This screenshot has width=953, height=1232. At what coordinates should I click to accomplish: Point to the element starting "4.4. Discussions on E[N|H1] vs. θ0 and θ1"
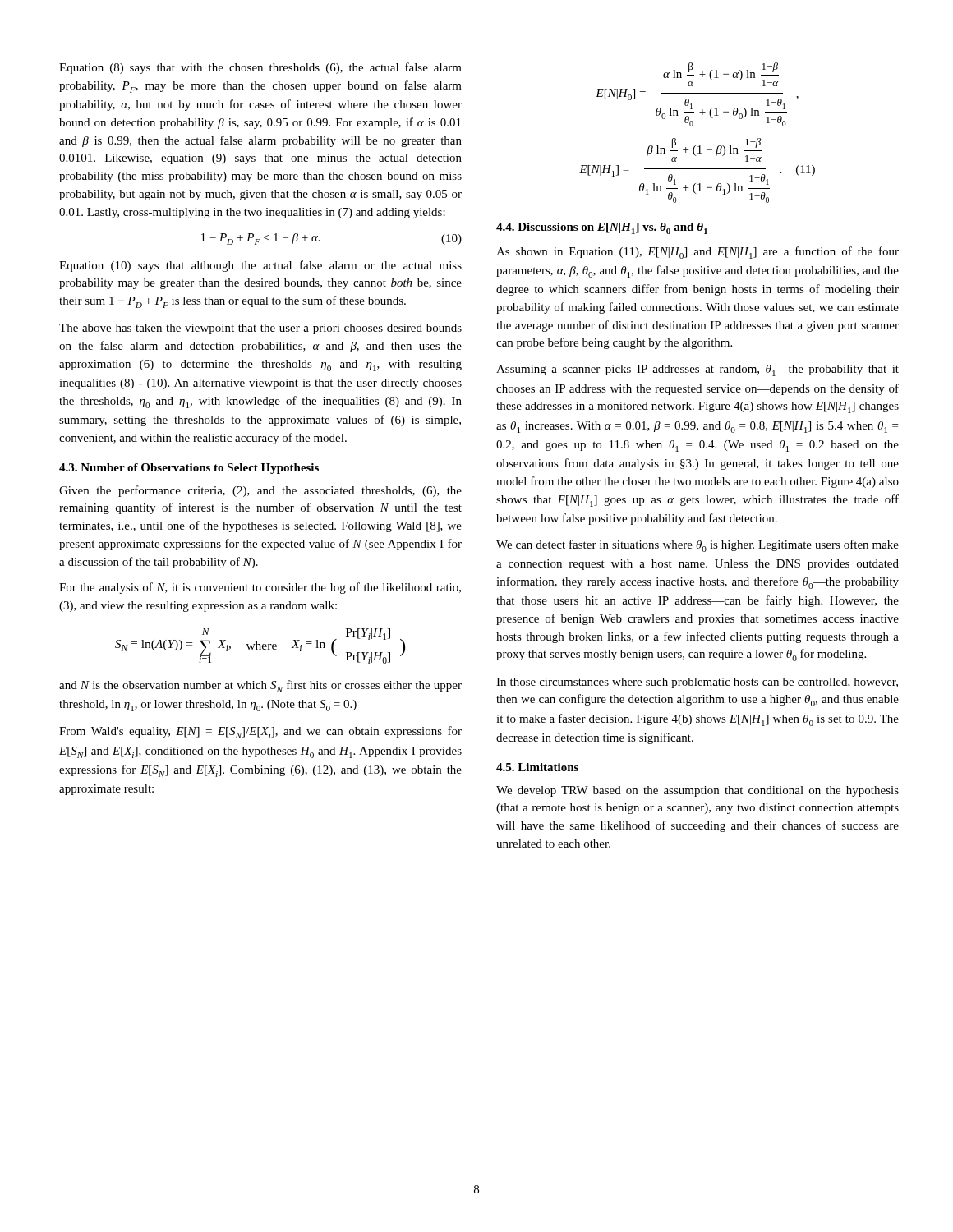click(602, 228)
